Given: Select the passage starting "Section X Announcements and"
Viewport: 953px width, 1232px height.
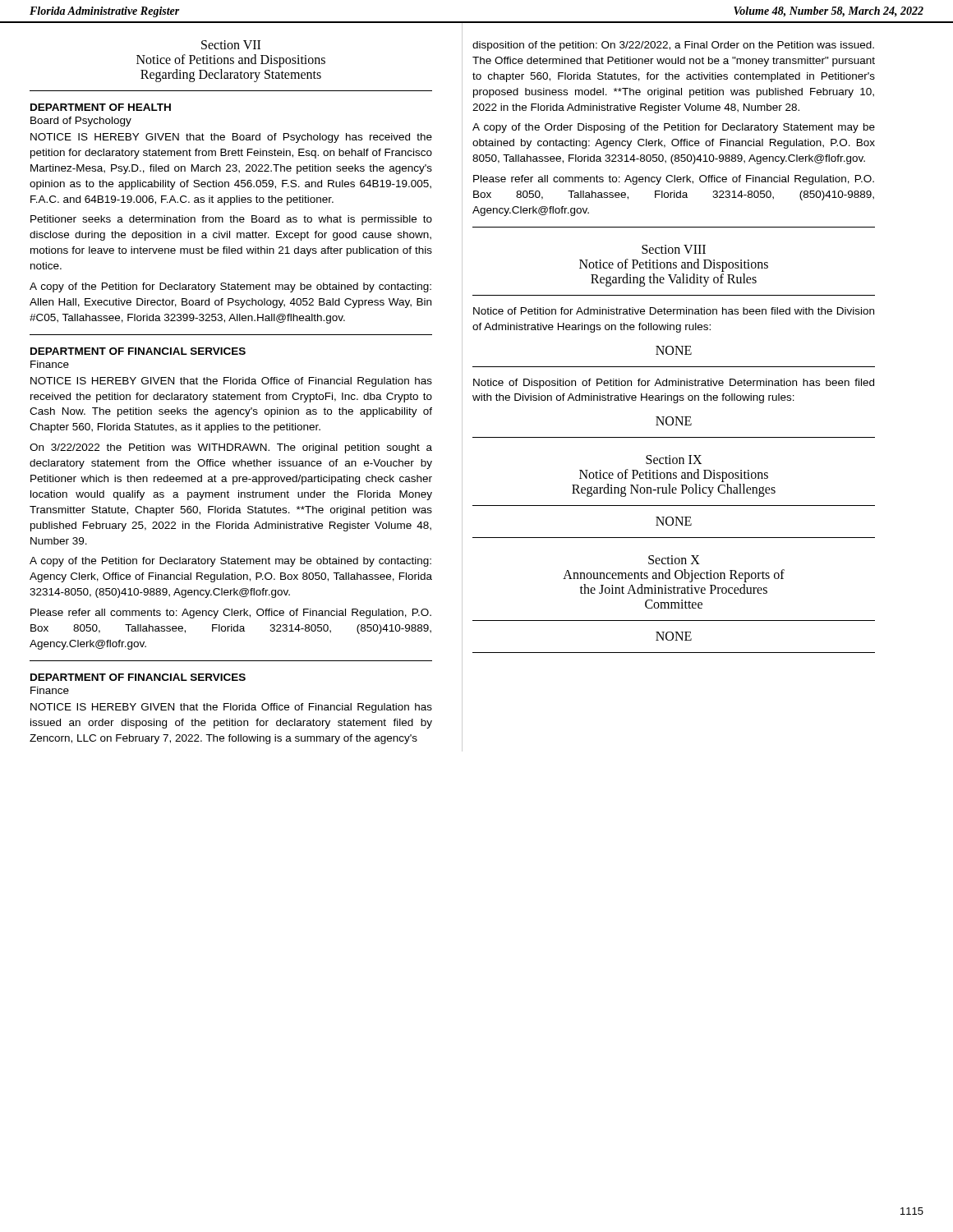Looking at the screenshot, I should click(674, 583).
